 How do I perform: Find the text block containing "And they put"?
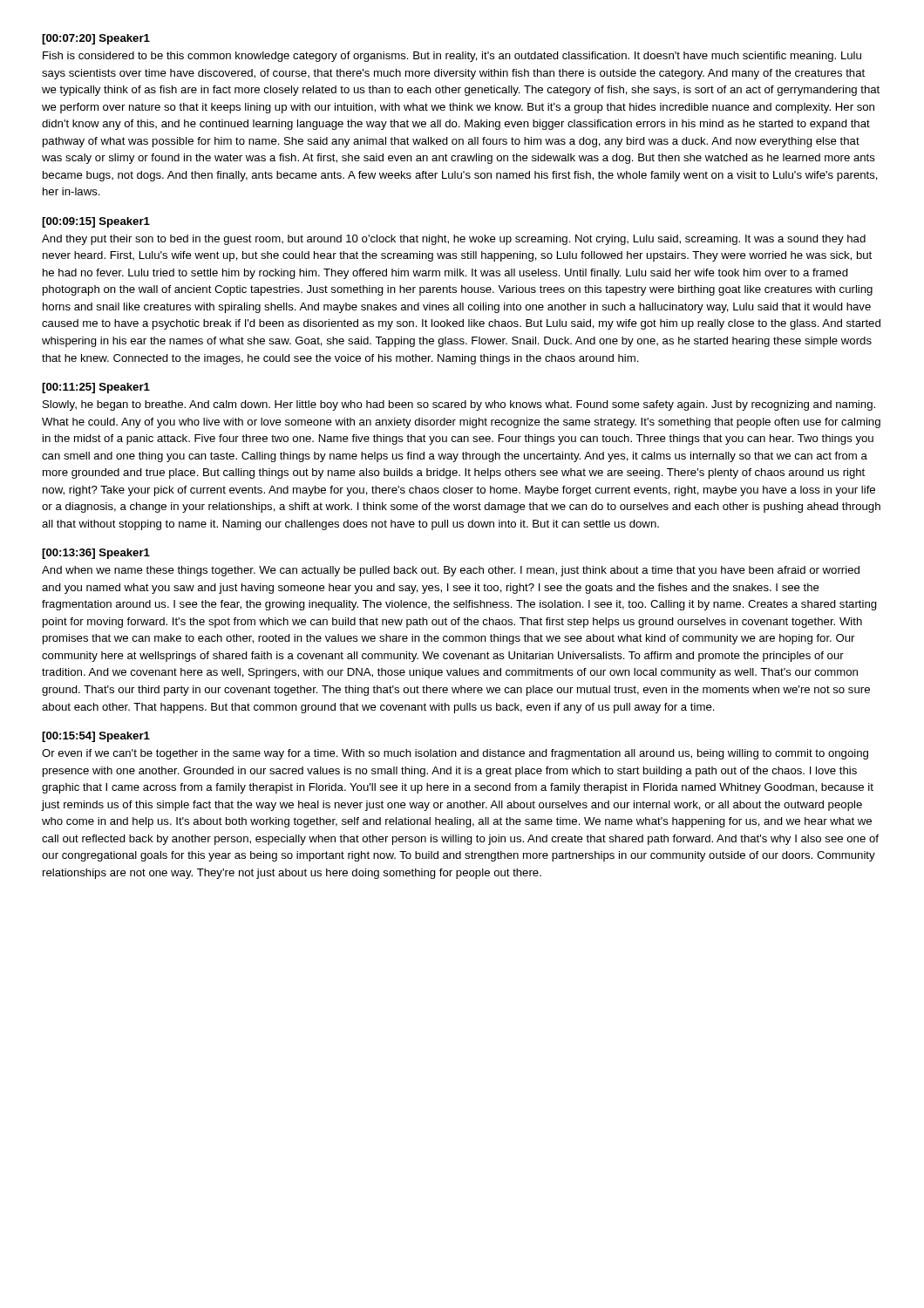pyautogui.click(x=461, y=298)
